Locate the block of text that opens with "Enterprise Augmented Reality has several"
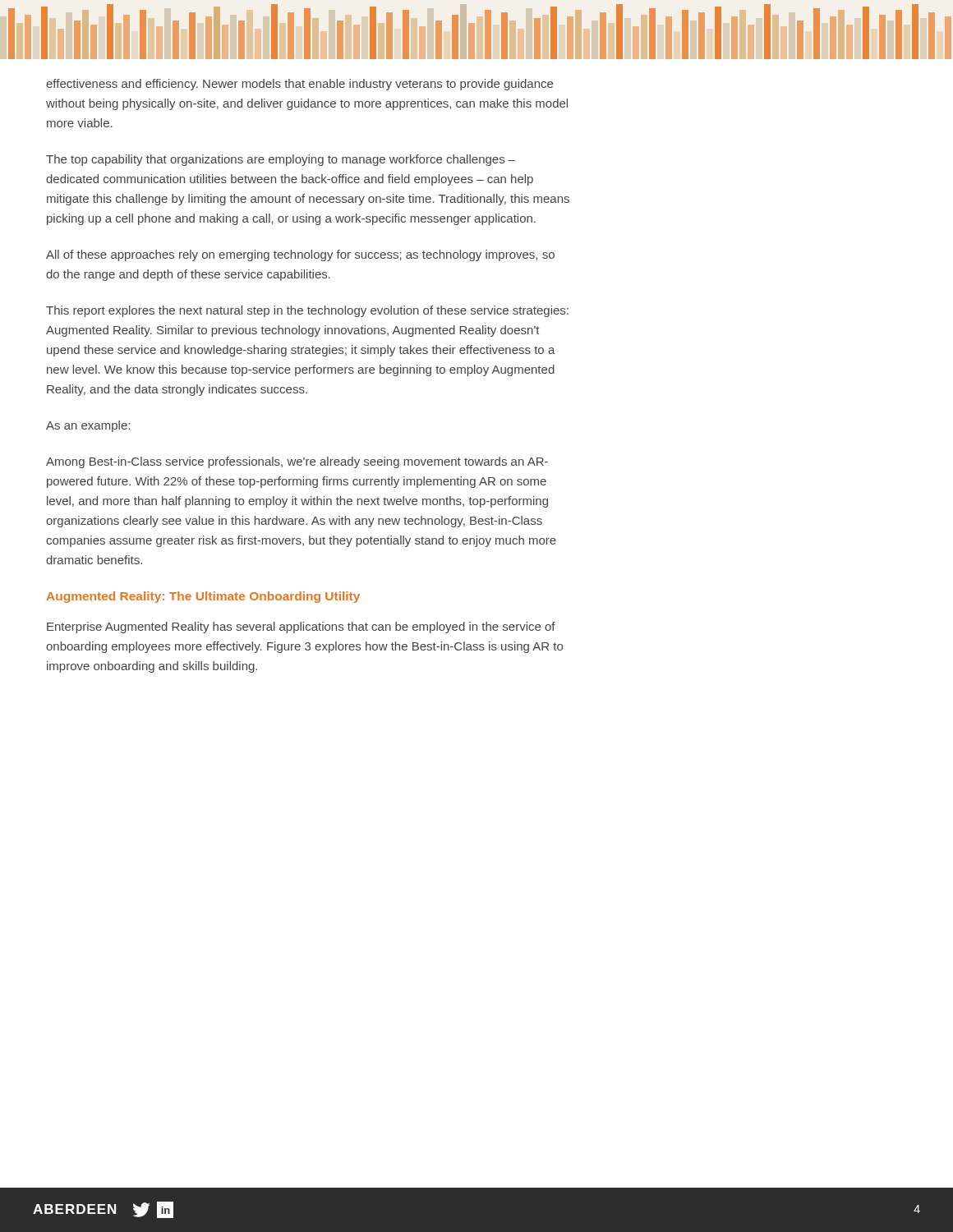This screenshot has height=1232, width=953. [305, 646]
